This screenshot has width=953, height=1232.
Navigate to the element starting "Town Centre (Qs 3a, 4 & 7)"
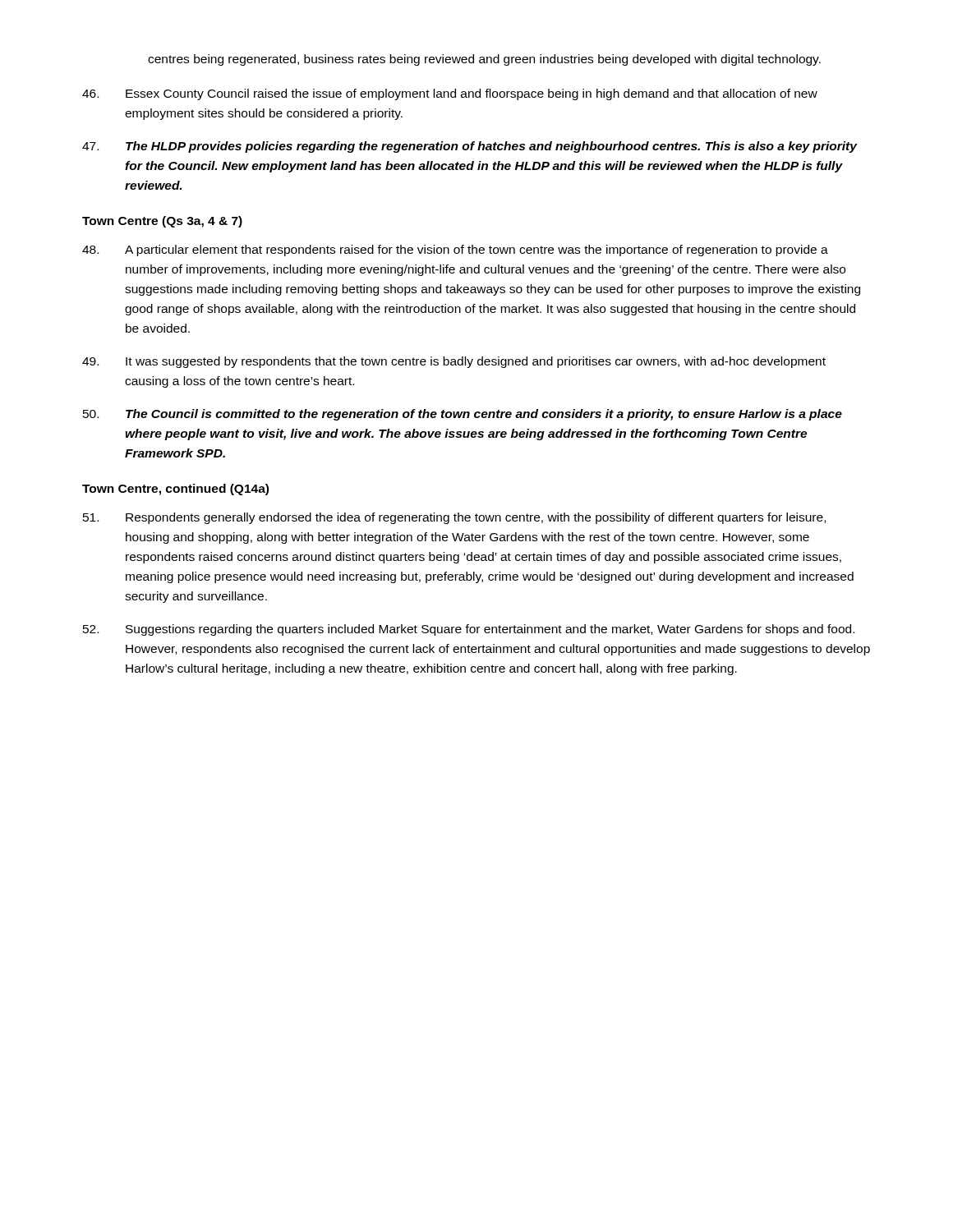coord(162,221)
